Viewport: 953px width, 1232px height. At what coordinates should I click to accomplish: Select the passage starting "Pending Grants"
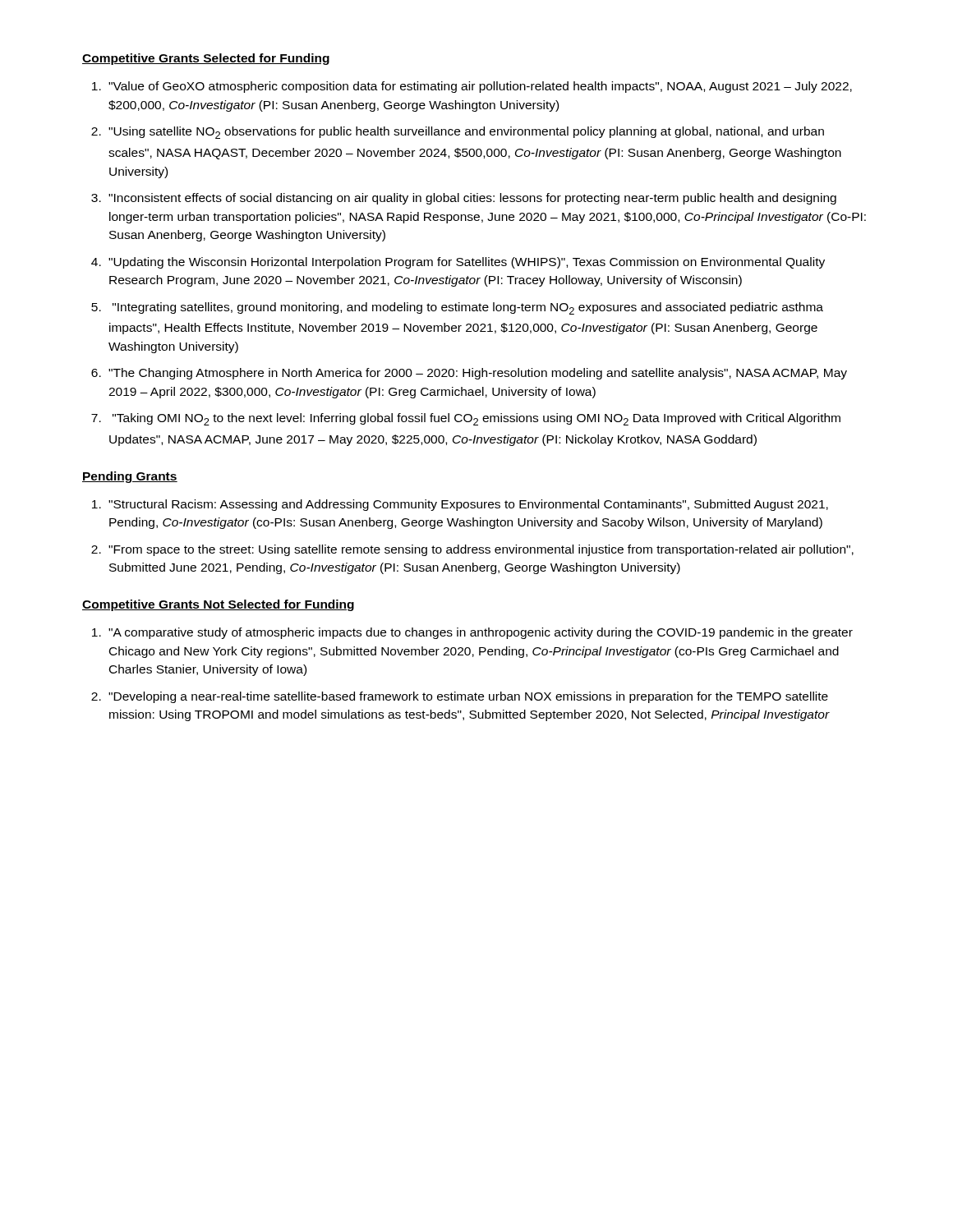pyautogui.click(x=130, y=476)
